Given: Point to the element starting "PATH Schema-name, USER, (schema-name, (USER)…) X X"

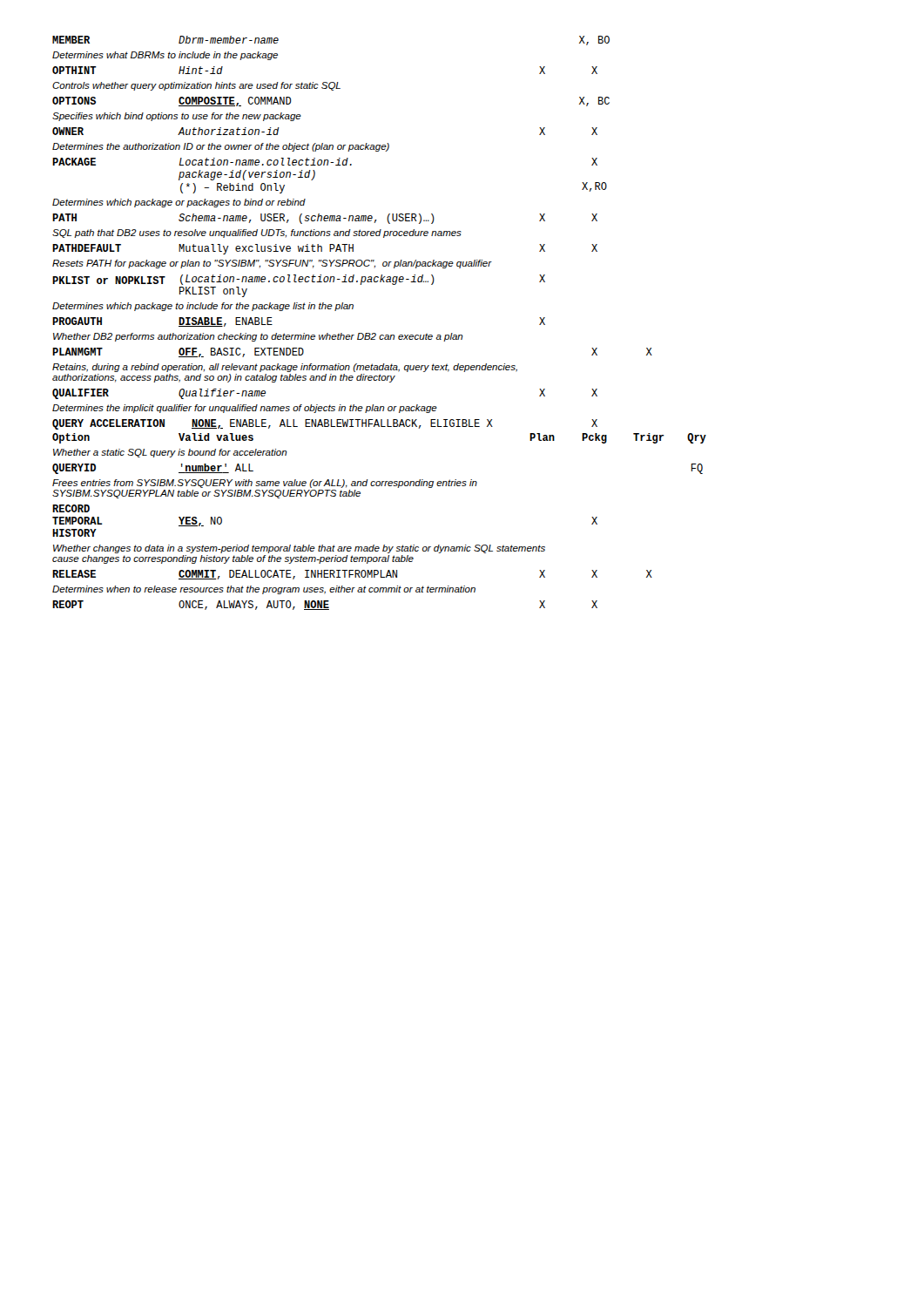Looking at the screenshot, I should 462,219.
